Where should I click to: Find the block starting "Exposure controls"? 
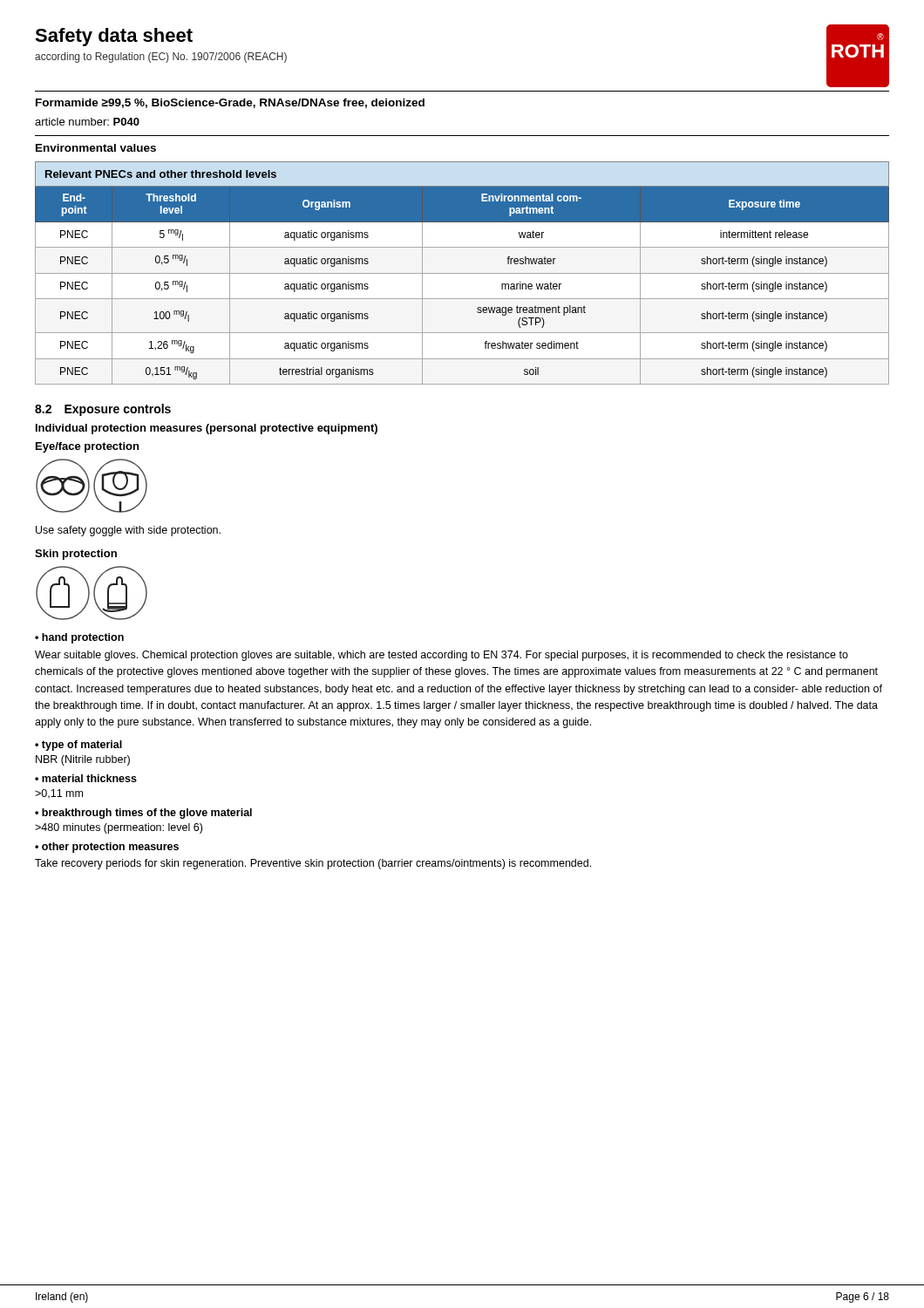[118, 409]
